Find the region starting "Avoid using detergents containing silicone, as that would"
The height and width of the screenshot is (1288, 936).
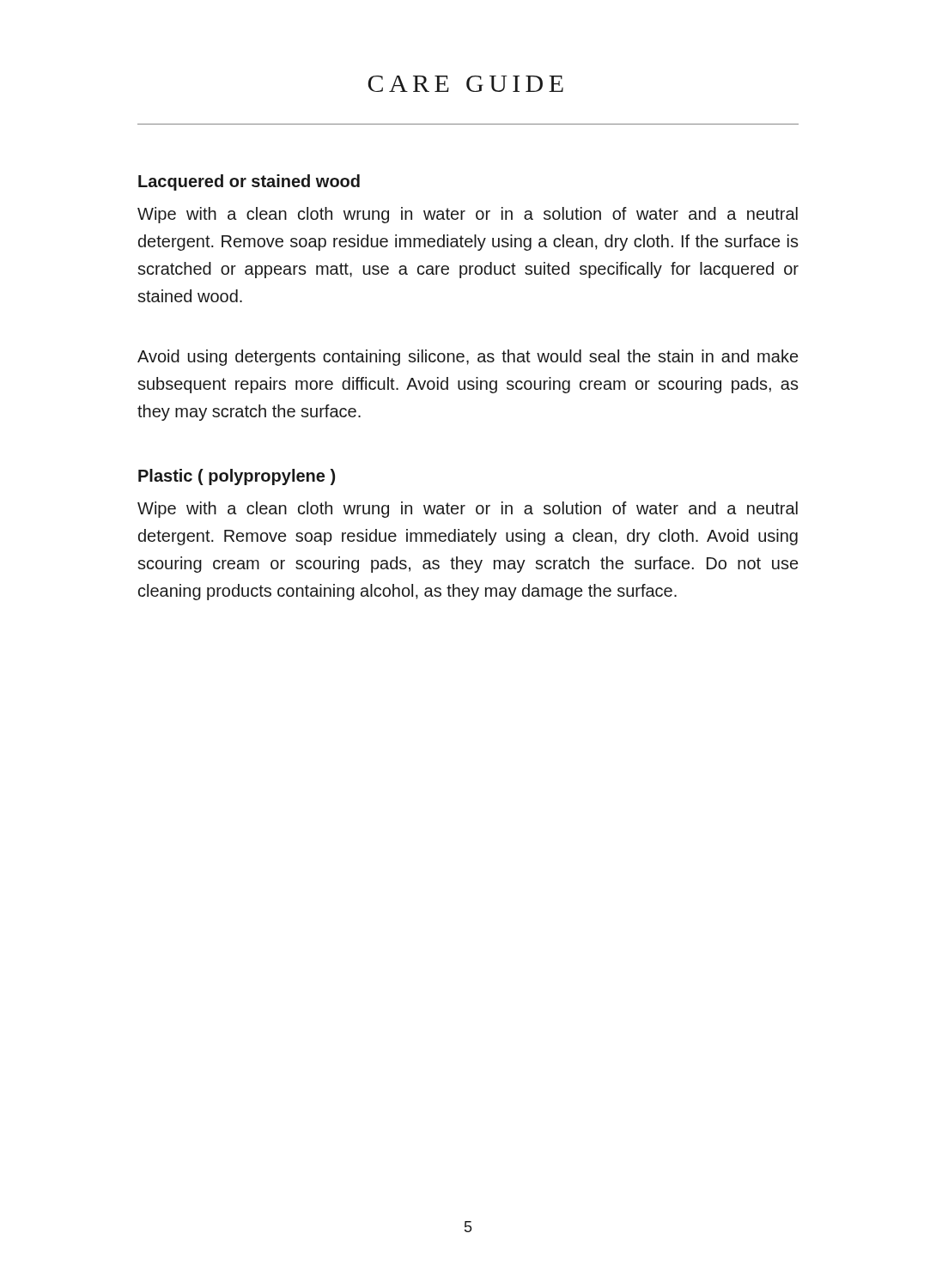468,384
